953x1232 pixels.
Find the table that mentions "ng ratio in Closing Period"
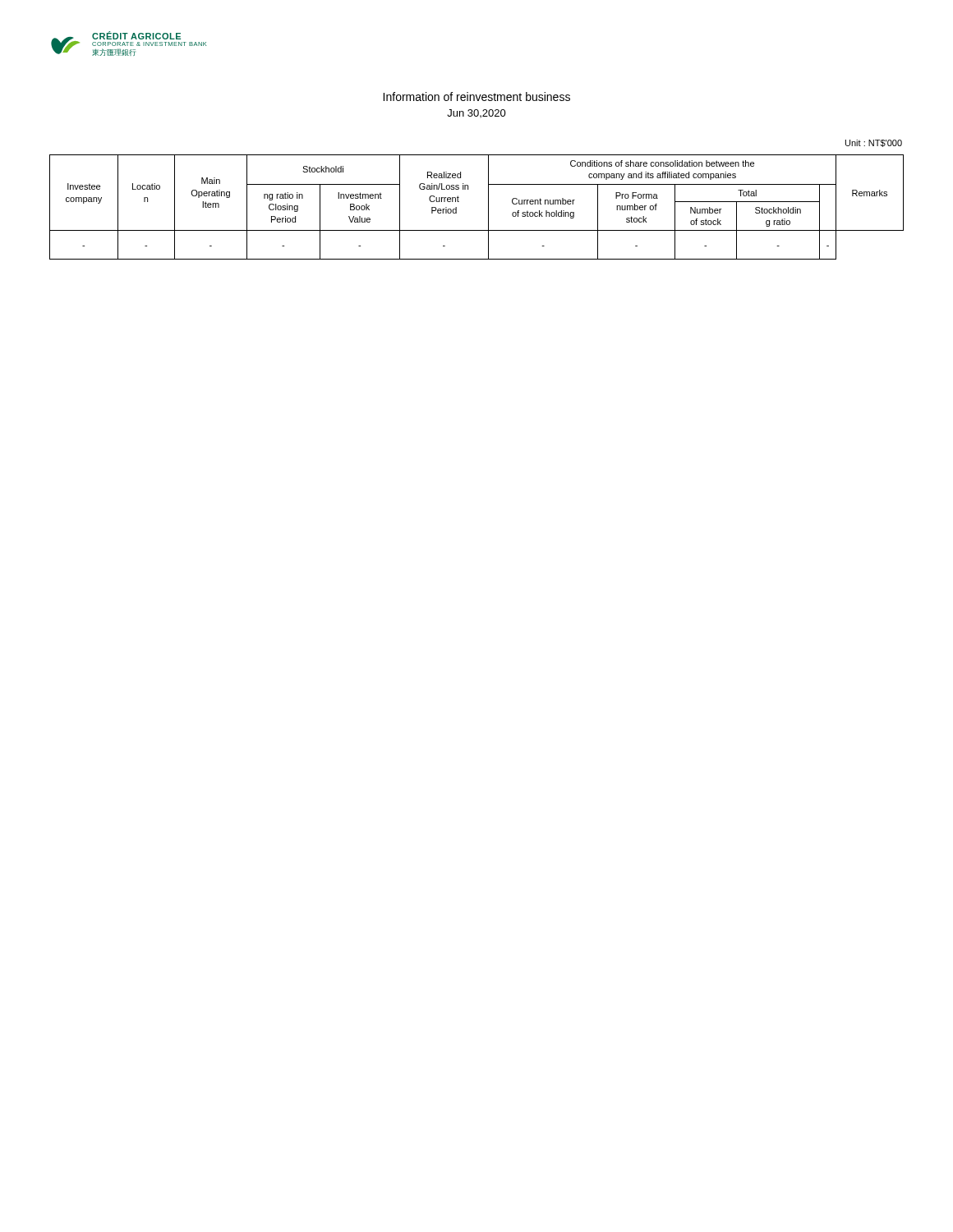coord(476,207)
